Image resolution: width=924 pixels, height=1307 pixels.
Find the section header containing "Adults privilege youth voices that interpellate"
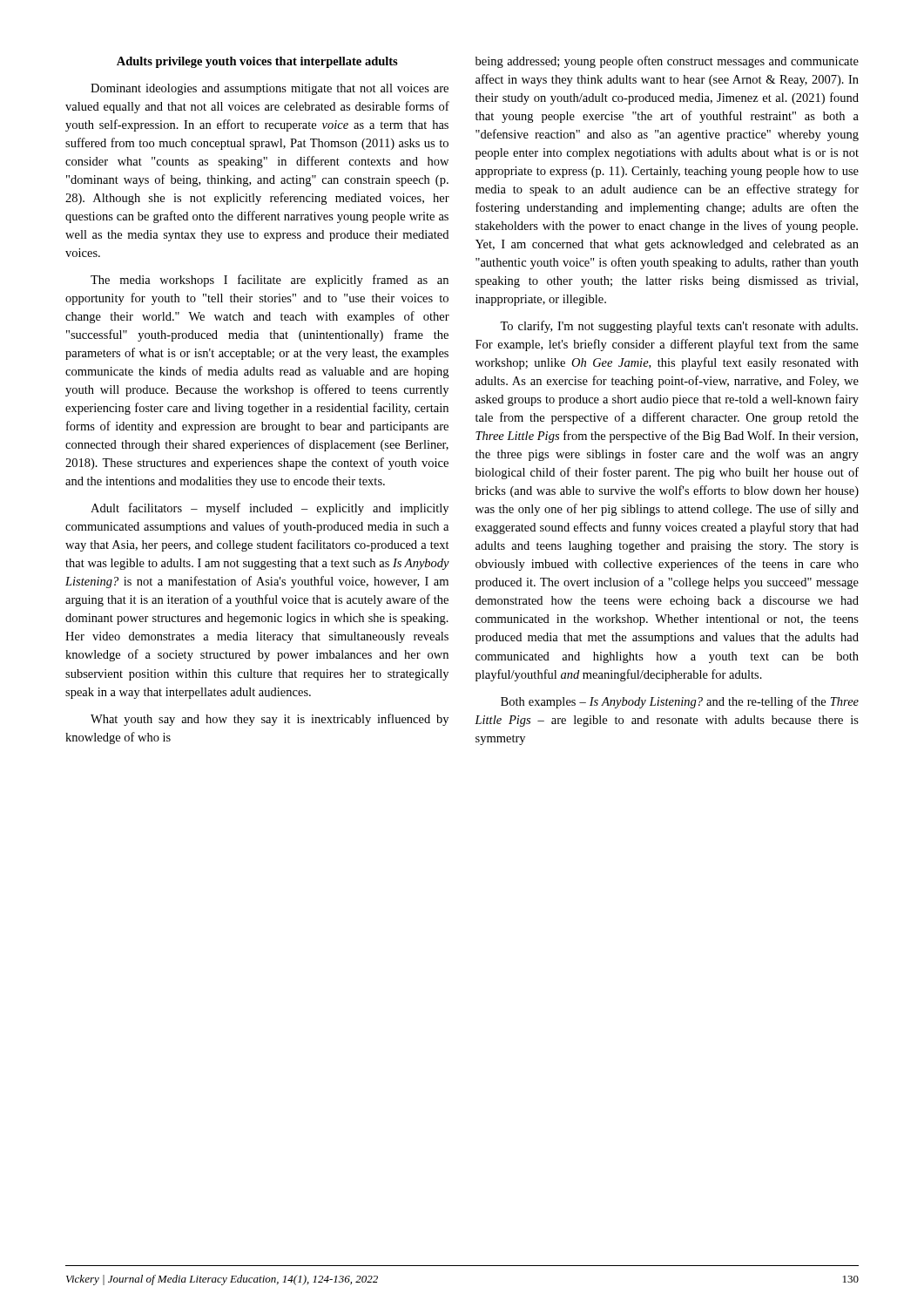tap(257, 61)
